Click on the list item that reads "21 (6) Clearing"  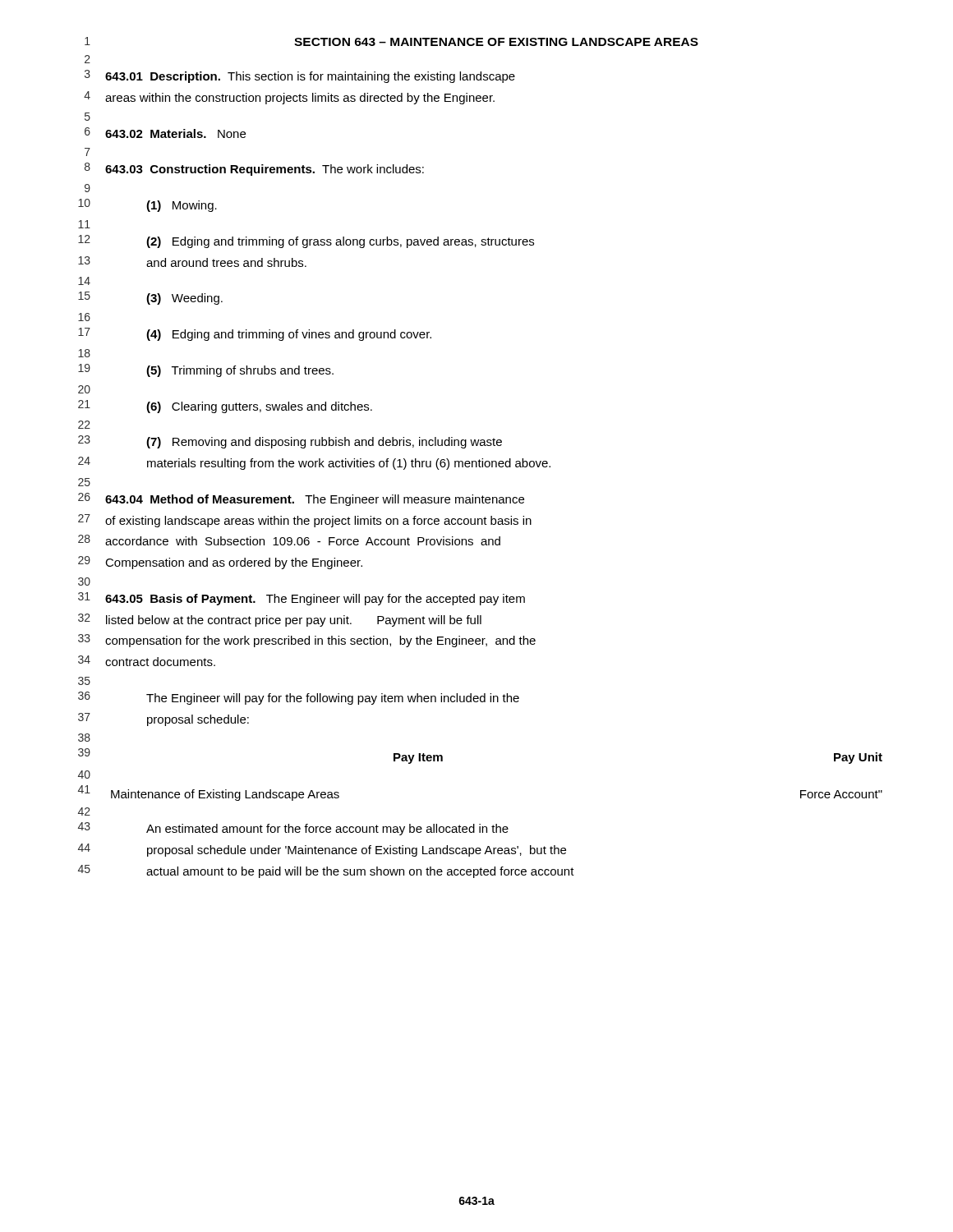tap(225, 407)
